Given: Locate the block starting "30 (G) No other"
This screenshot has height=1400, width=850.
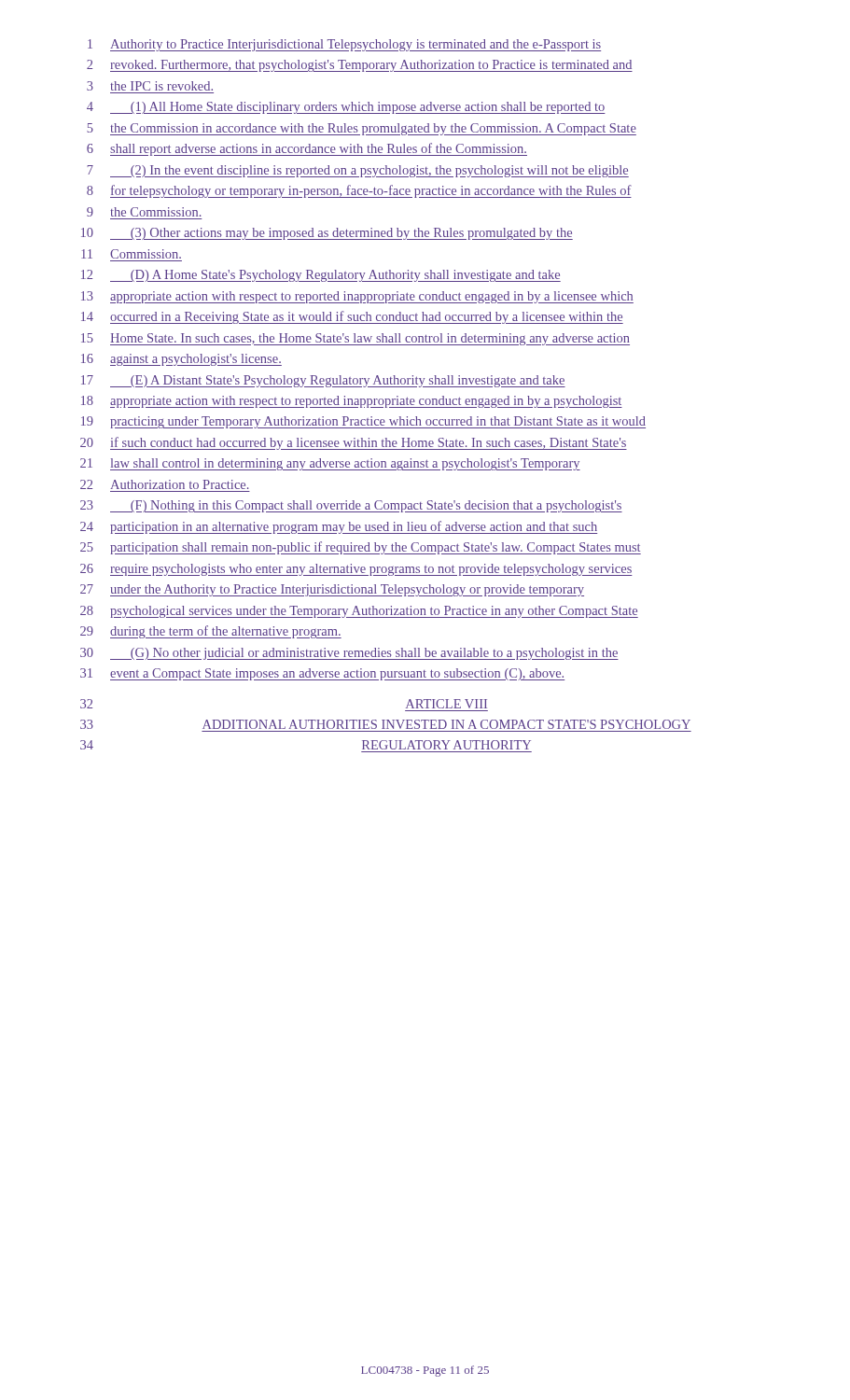Looking at the screenshot, I should (x=425, y=652).
